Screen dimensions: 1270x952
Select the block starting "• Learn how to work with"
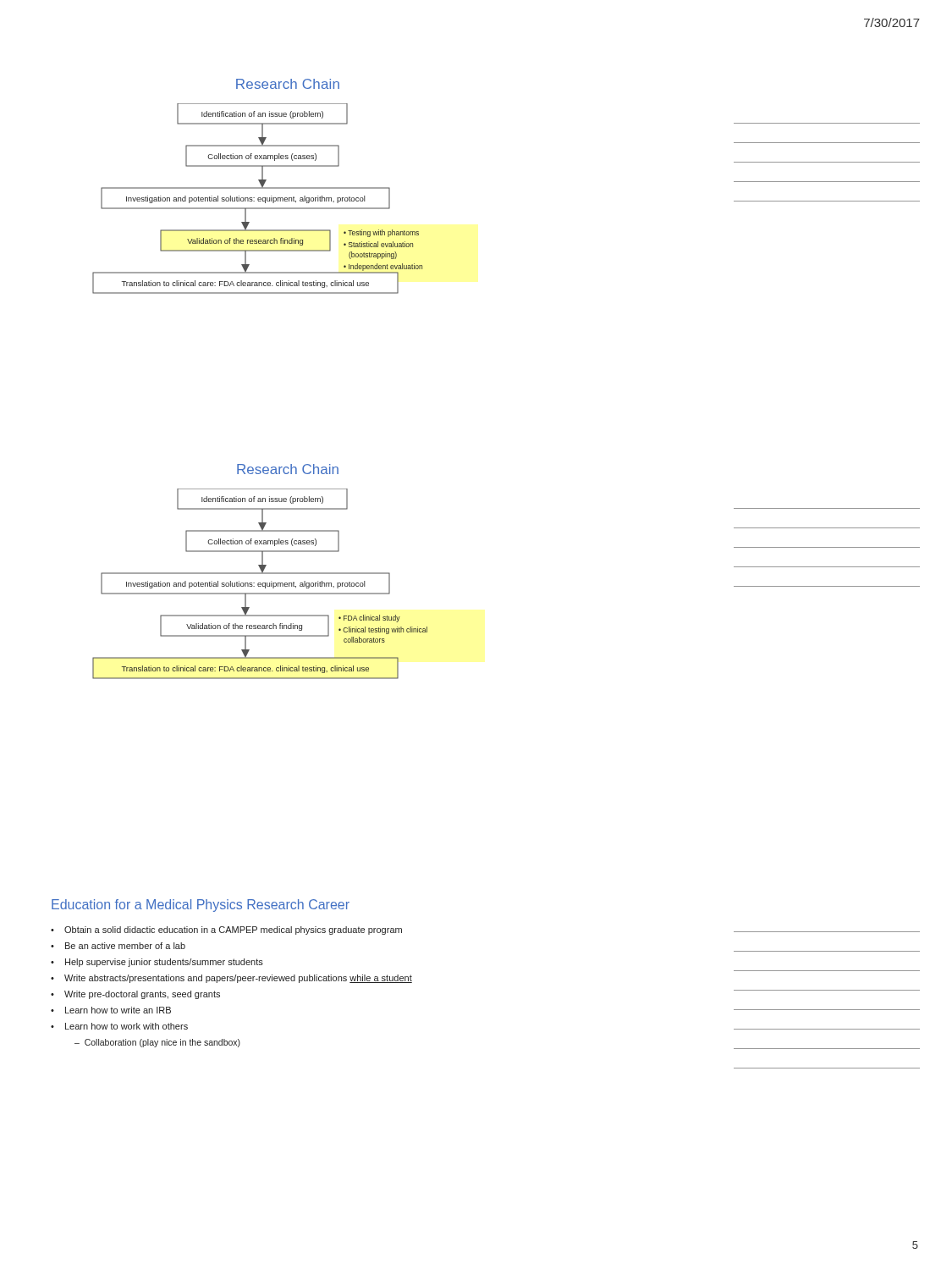119,1027
